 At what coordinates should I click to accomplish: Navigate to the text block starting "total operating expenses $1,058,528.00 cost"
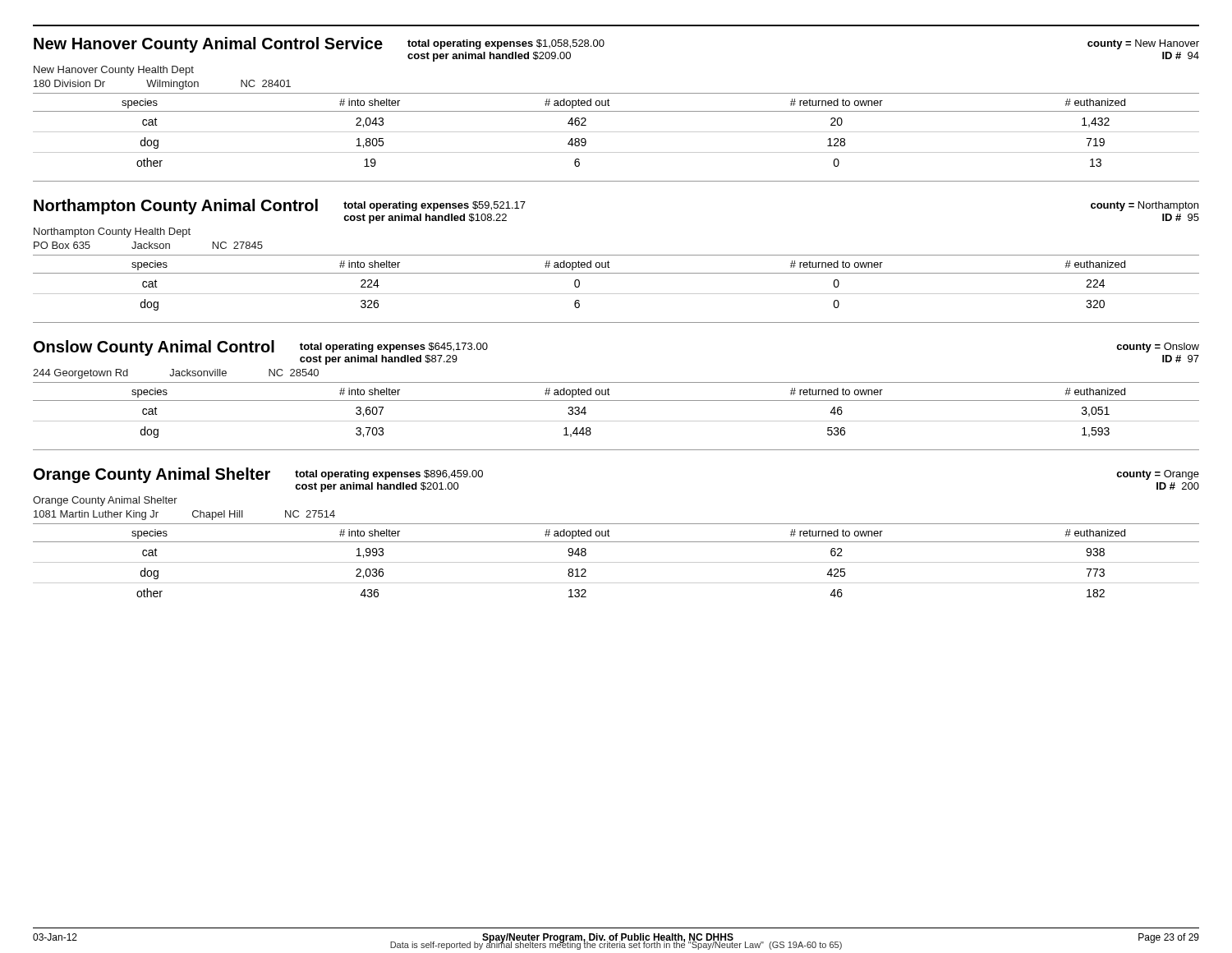(506, 49)
